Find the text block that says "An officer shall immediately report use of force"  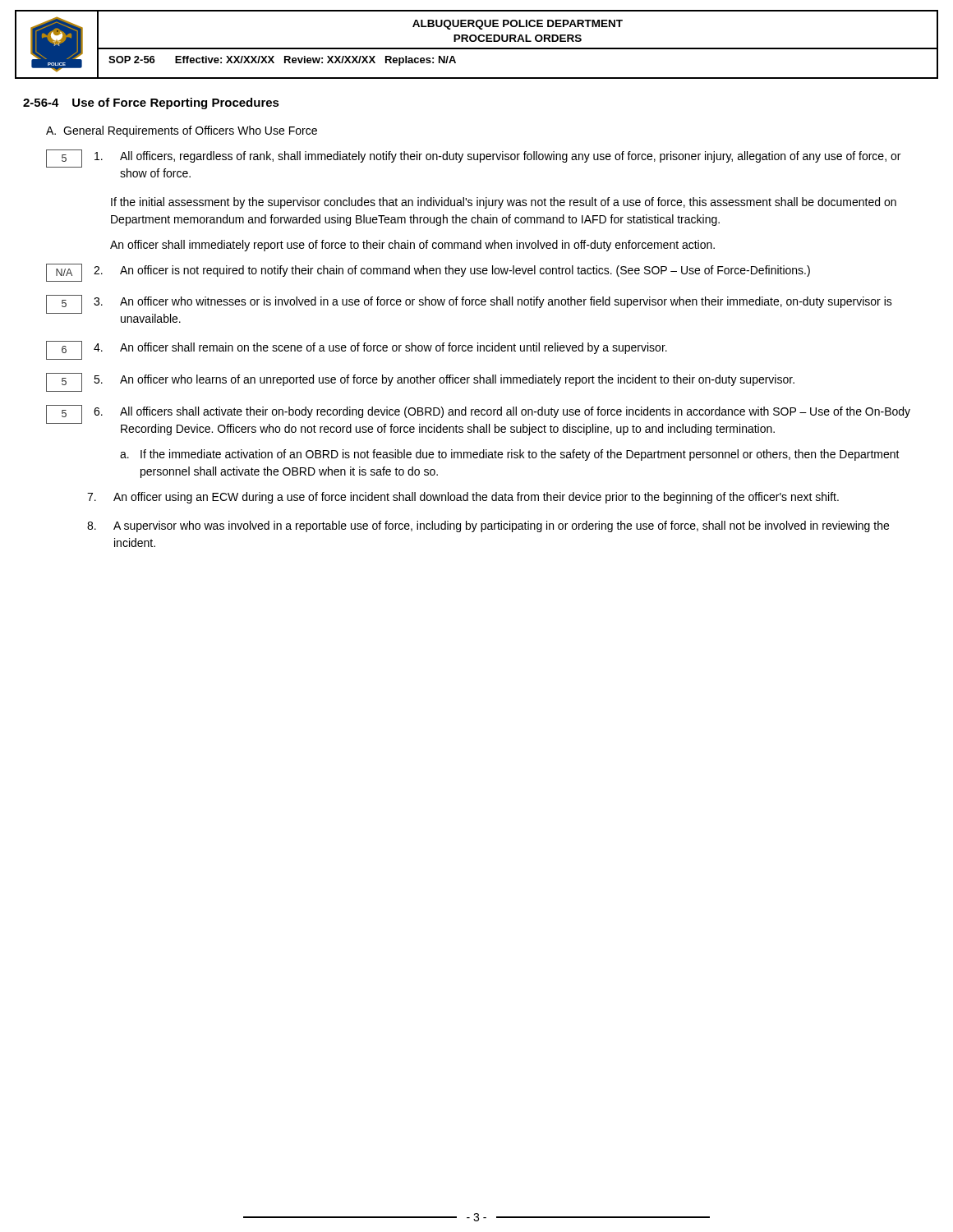[413, 244]
